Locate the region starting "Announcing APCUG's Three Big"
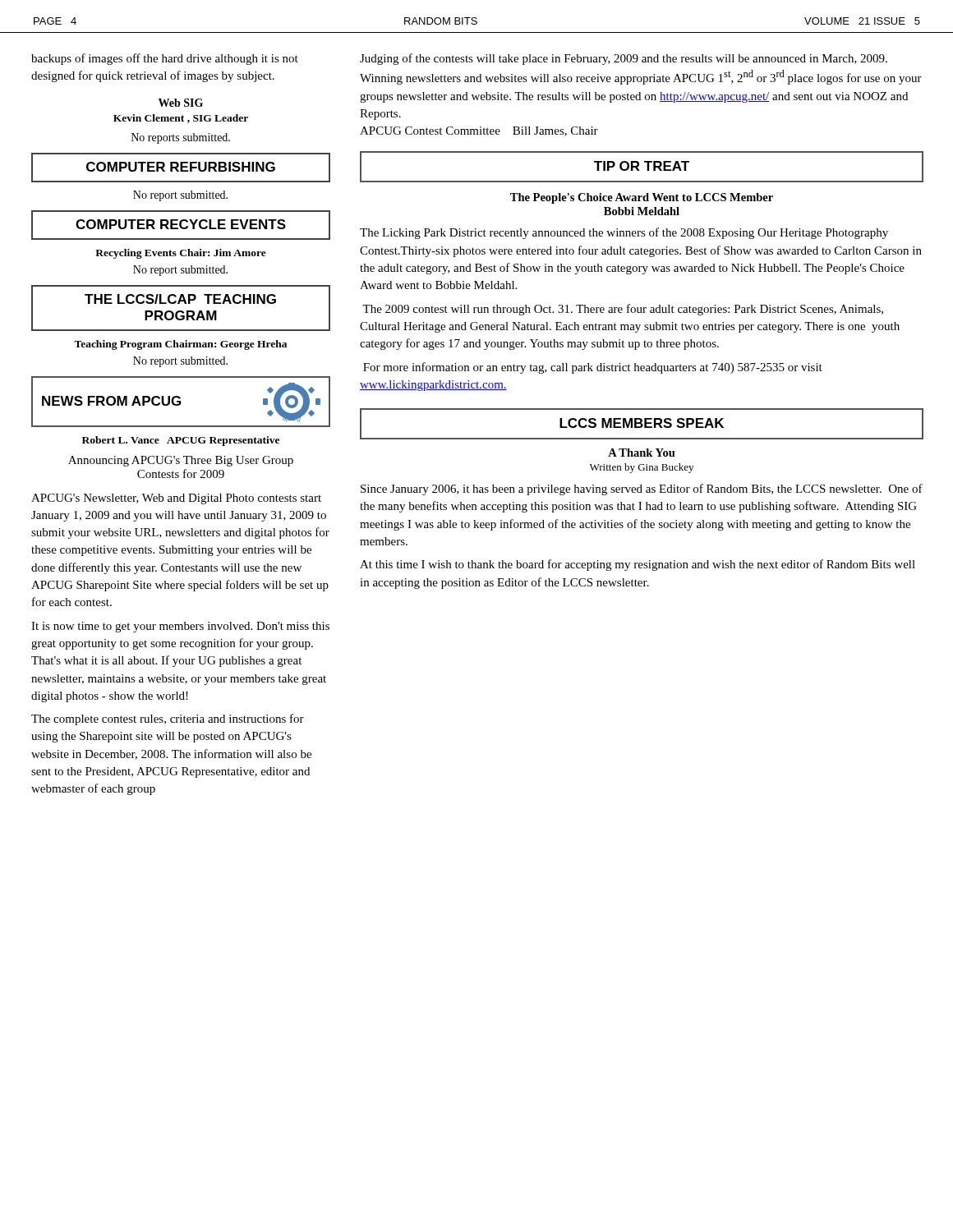 [x=181, y=467]
